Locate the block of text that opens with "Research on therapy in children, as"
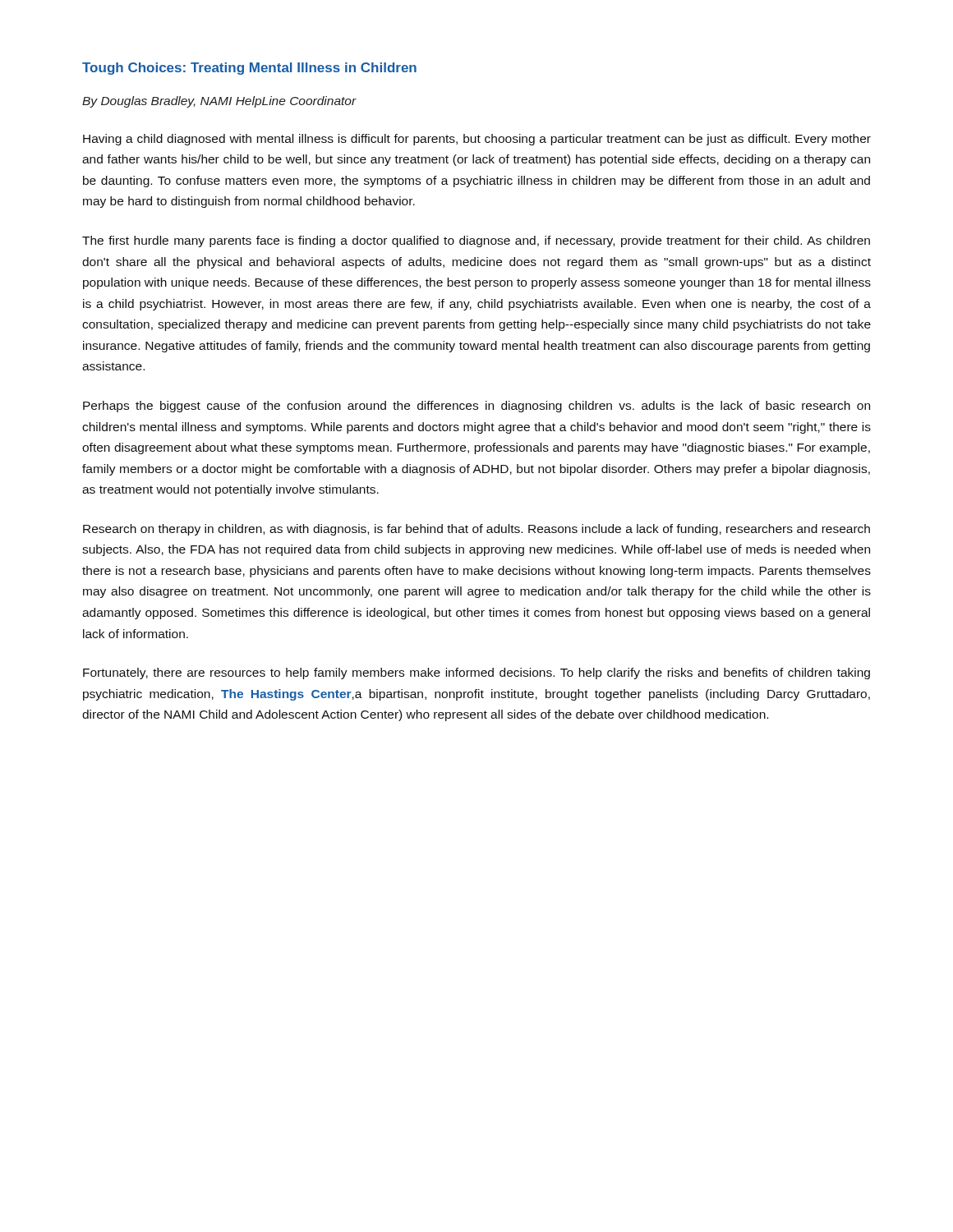The width and height of the screenshot is (953, 1232). click(476, 581)
